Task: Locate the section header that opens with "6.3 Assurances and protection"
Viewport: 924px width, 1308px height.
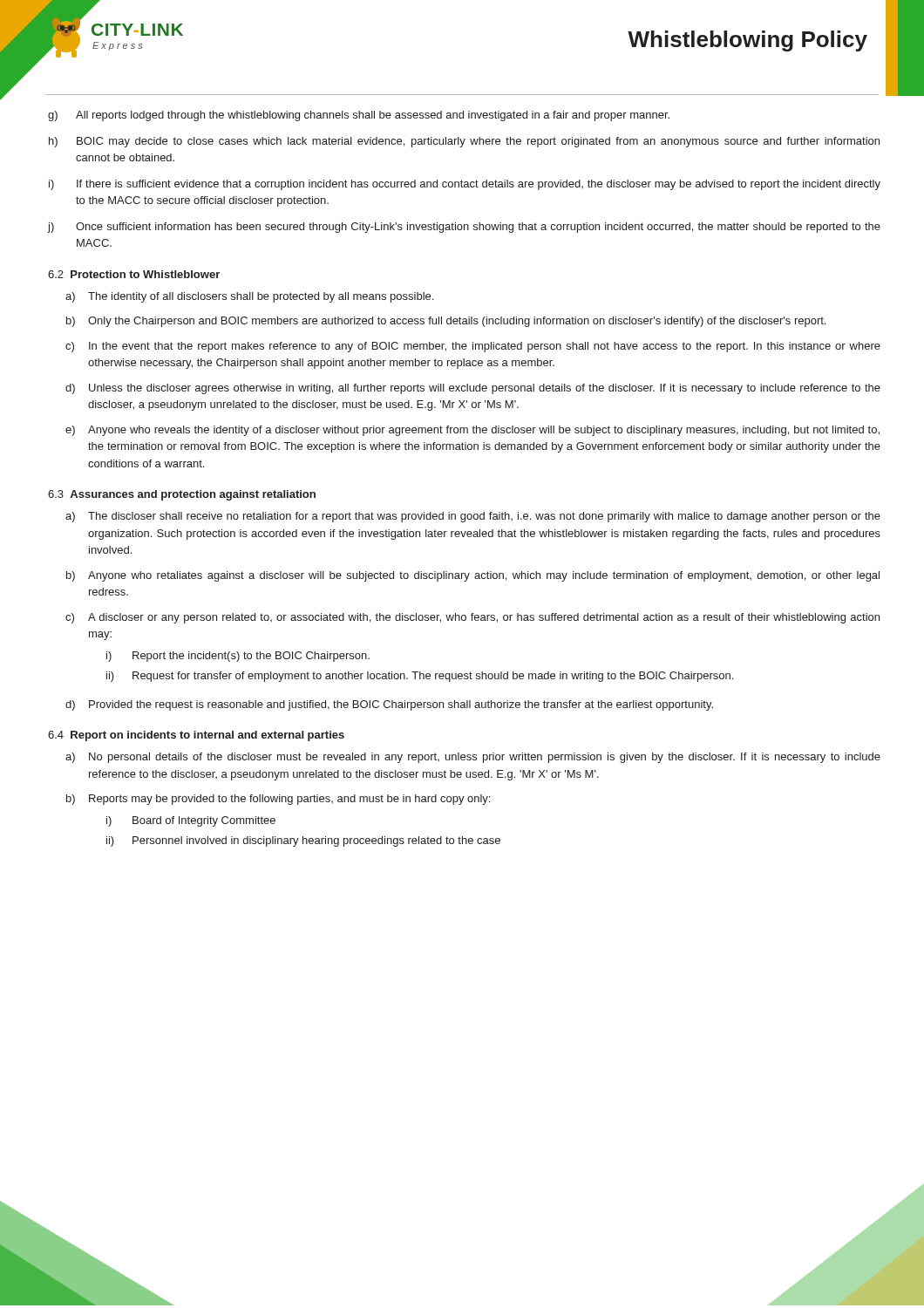Action: coord(182,494)
